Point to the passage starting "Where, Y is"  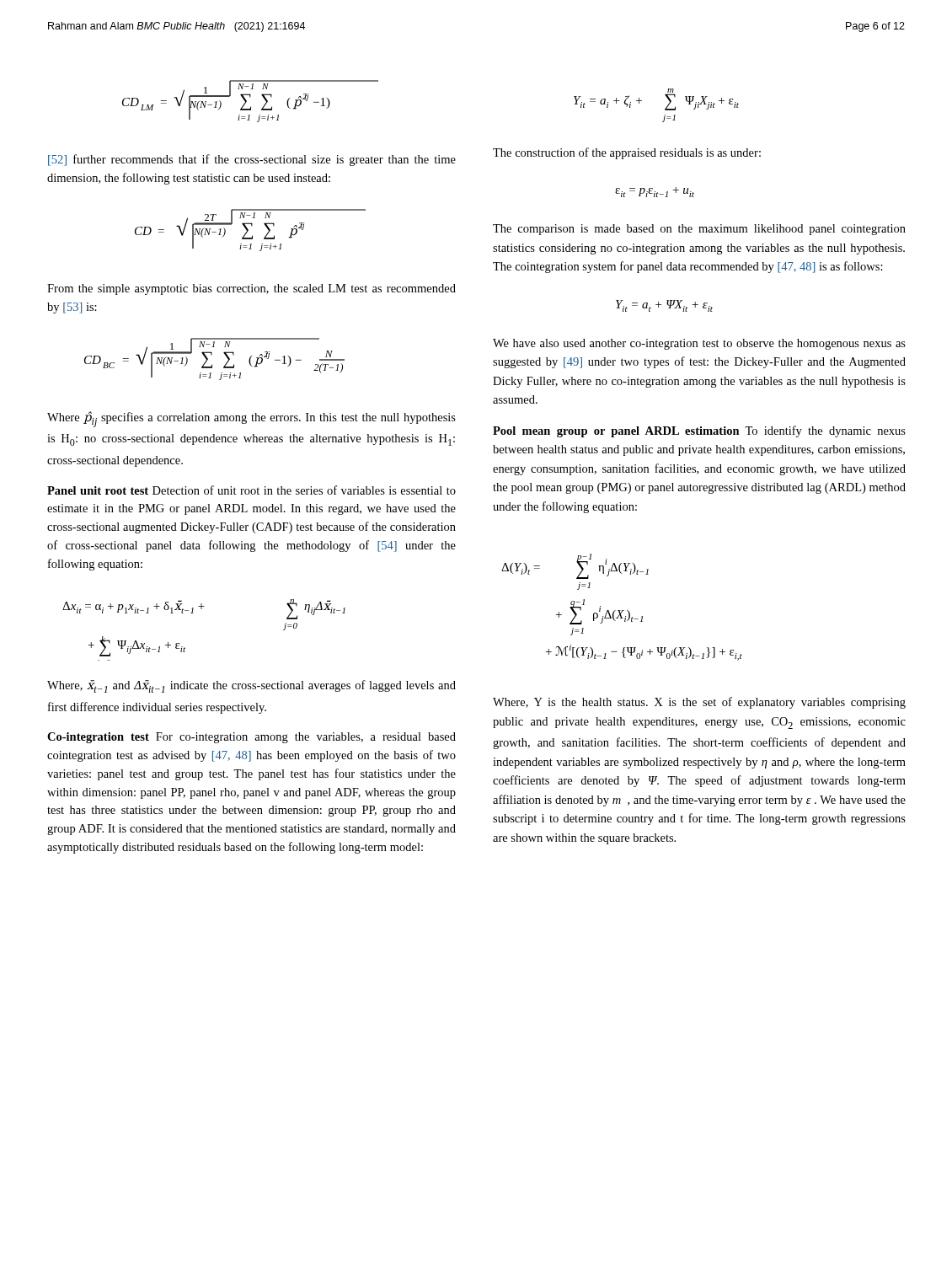pos(699,770)
